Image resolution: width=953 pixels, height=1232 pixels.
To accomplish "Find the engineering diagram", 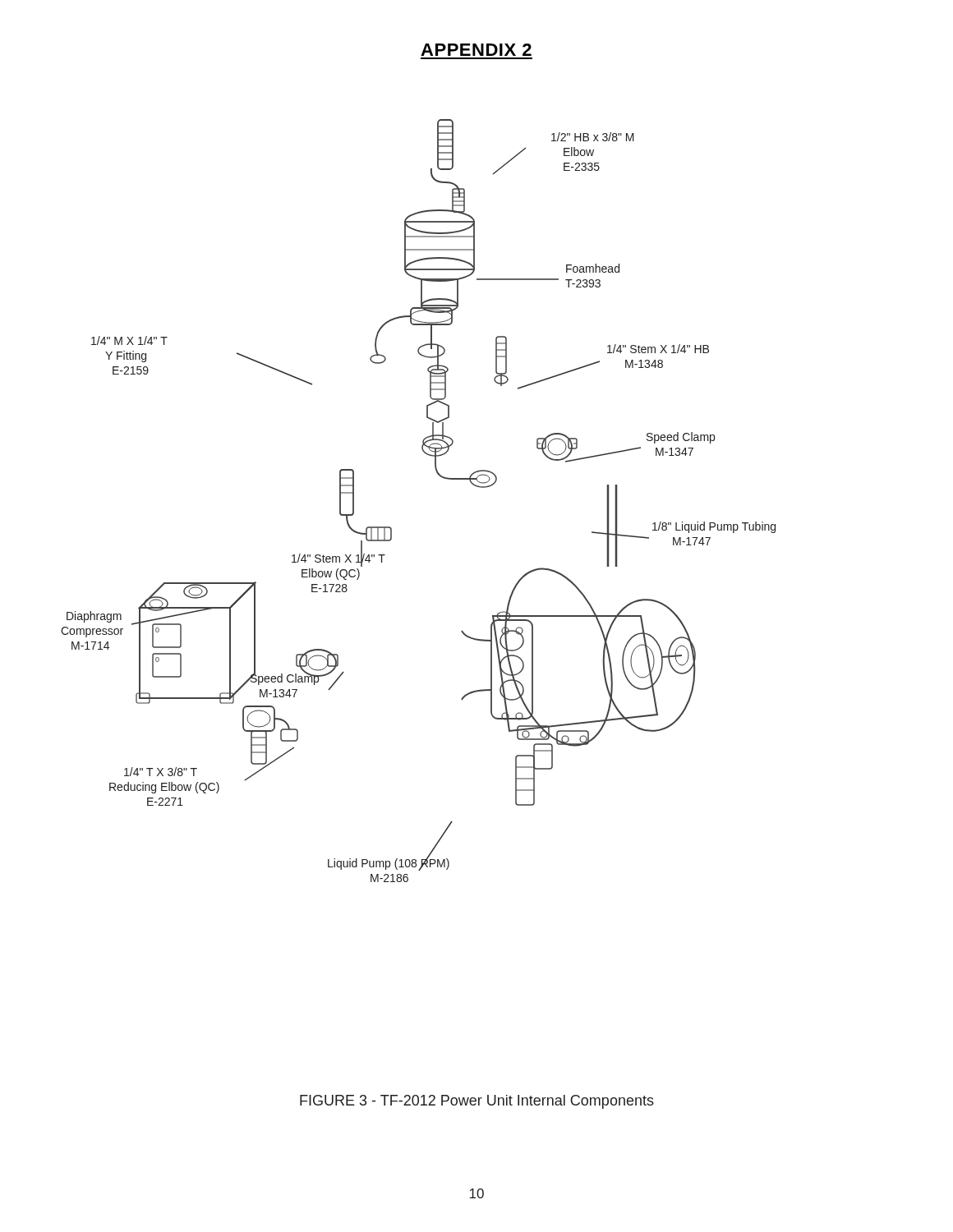I will pyautogui.click(x=476, y=534).
